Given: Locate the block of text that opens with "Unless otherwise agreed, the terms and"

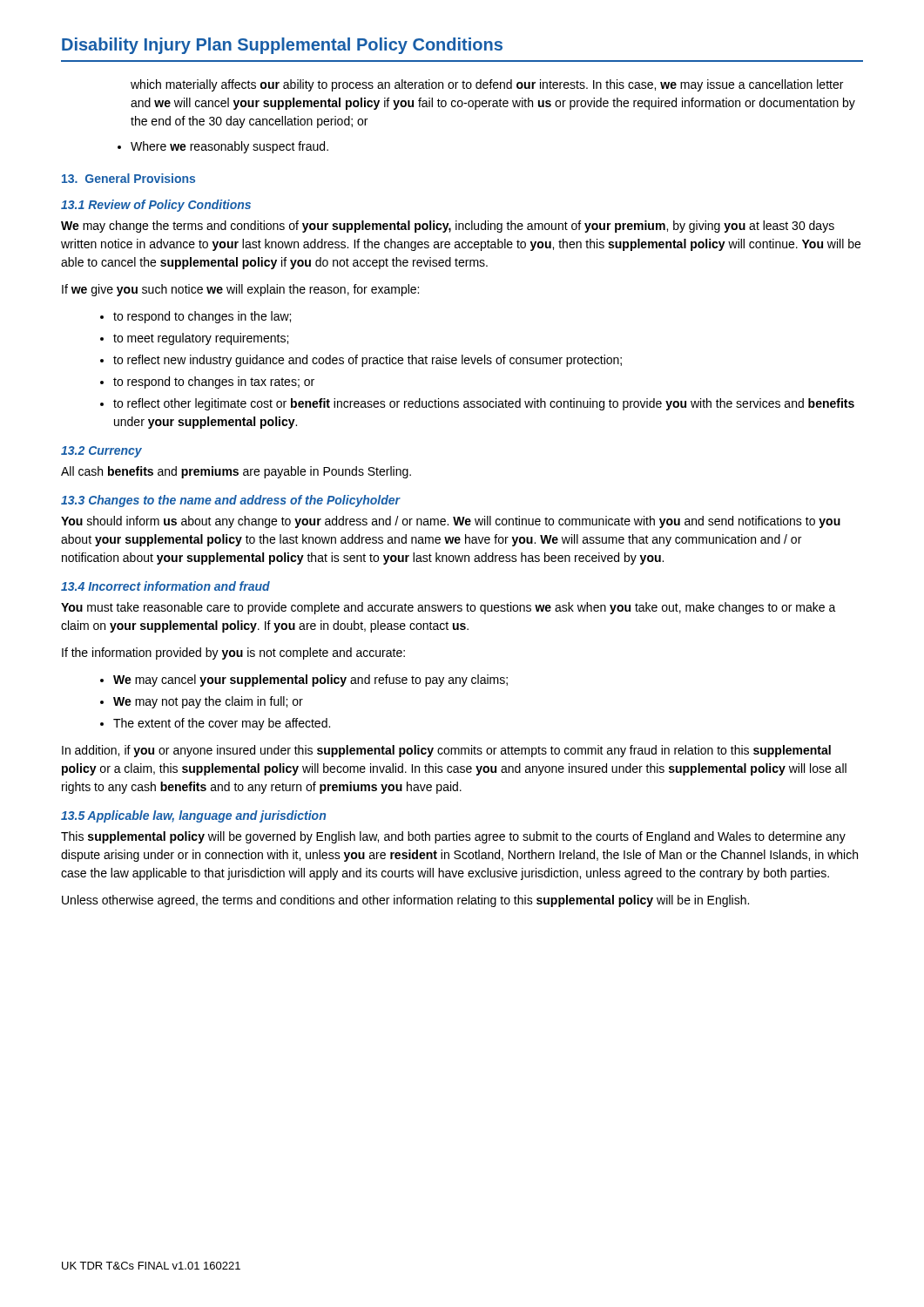Looking at the screenshot, I should point(406,900).
